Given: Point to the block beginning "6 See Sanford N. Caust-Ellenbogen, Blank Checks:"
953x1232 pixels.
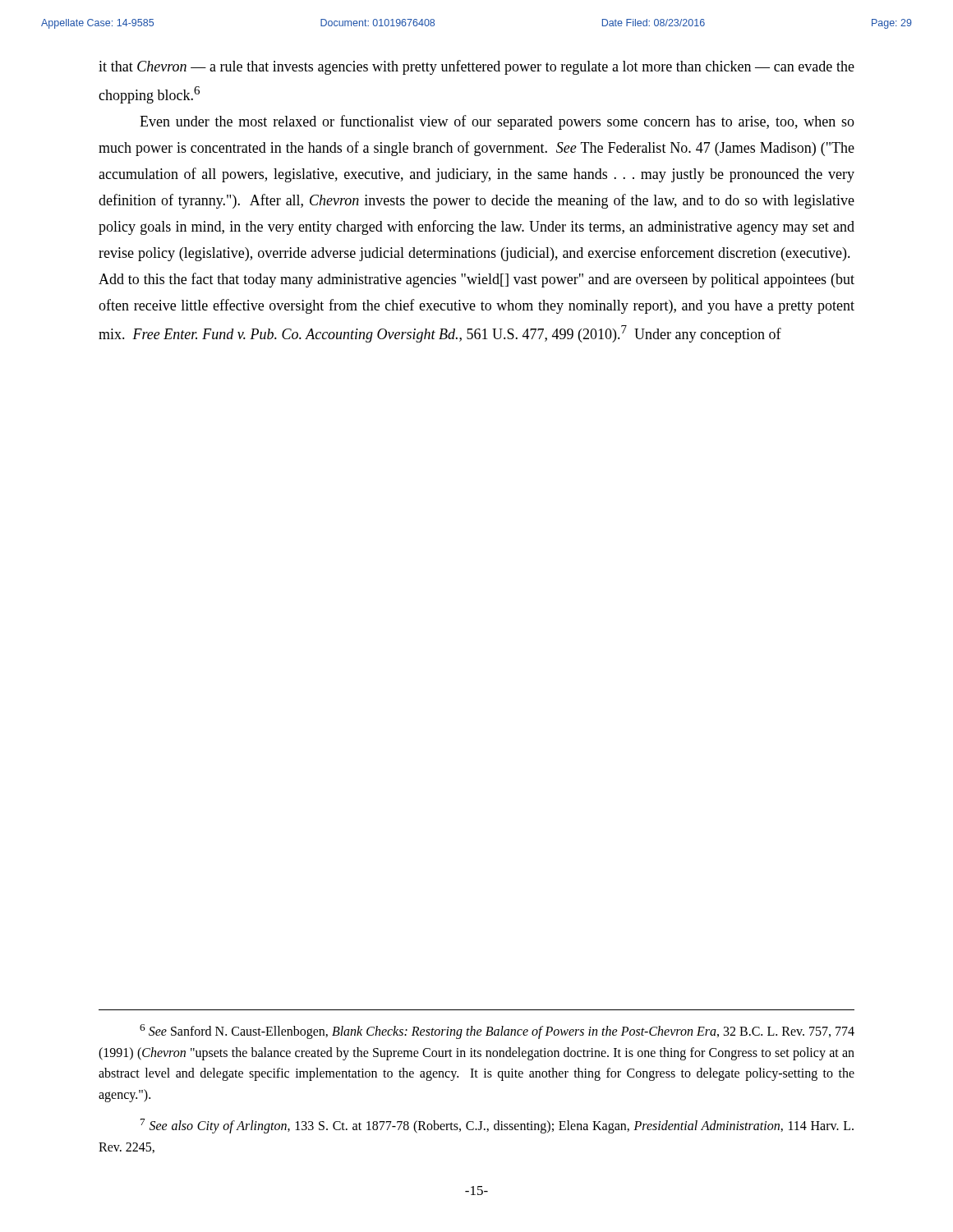Looking at the screenshot, I should coord(476,1061).
